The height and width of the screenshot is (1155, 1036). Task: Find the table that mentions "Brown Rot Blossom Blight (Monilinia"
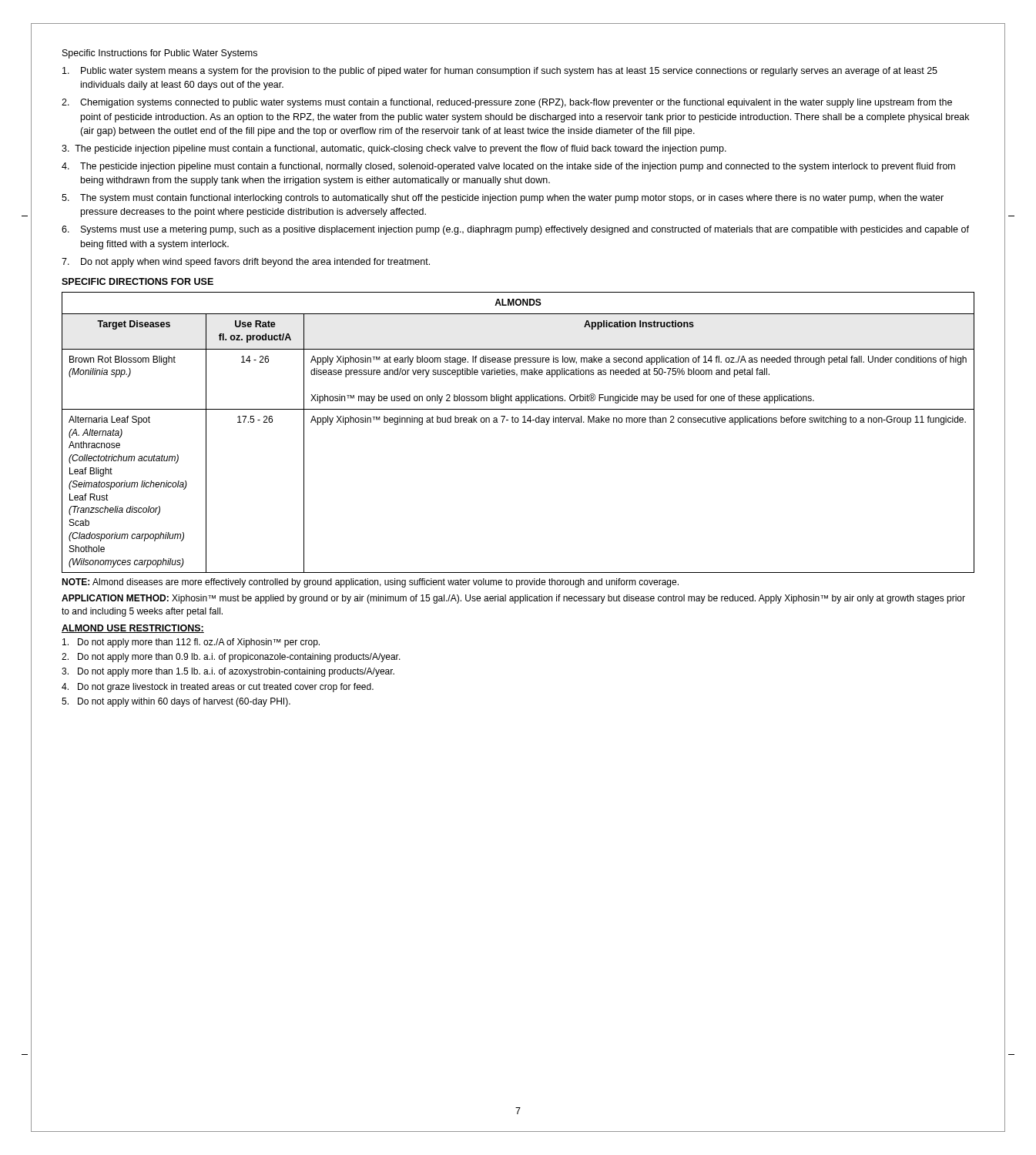(x=518, y=432)
